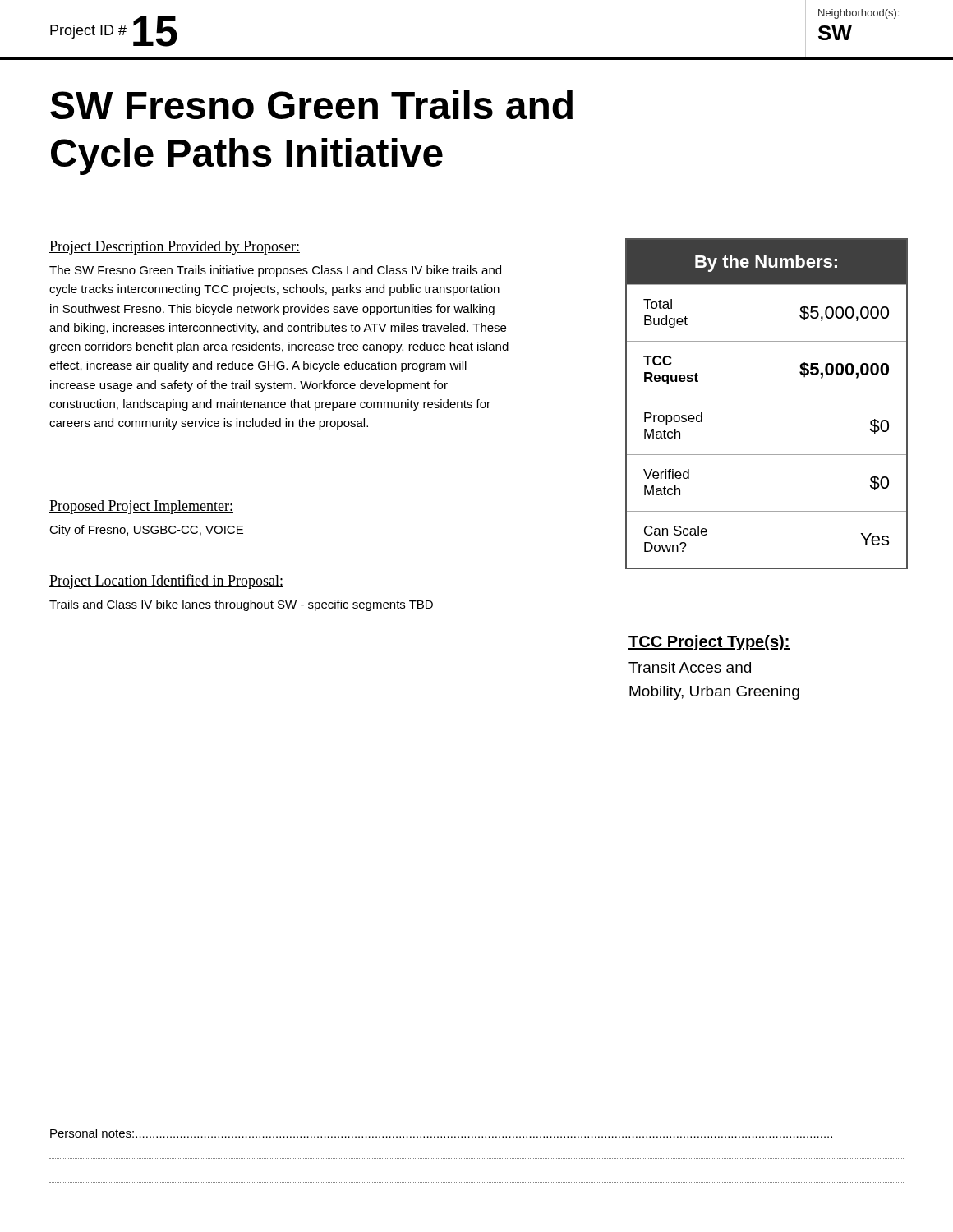Click on the text starting "Proposed Project Implementer:"
This screenshot has height=1232, width=953.
coord(141,507)
